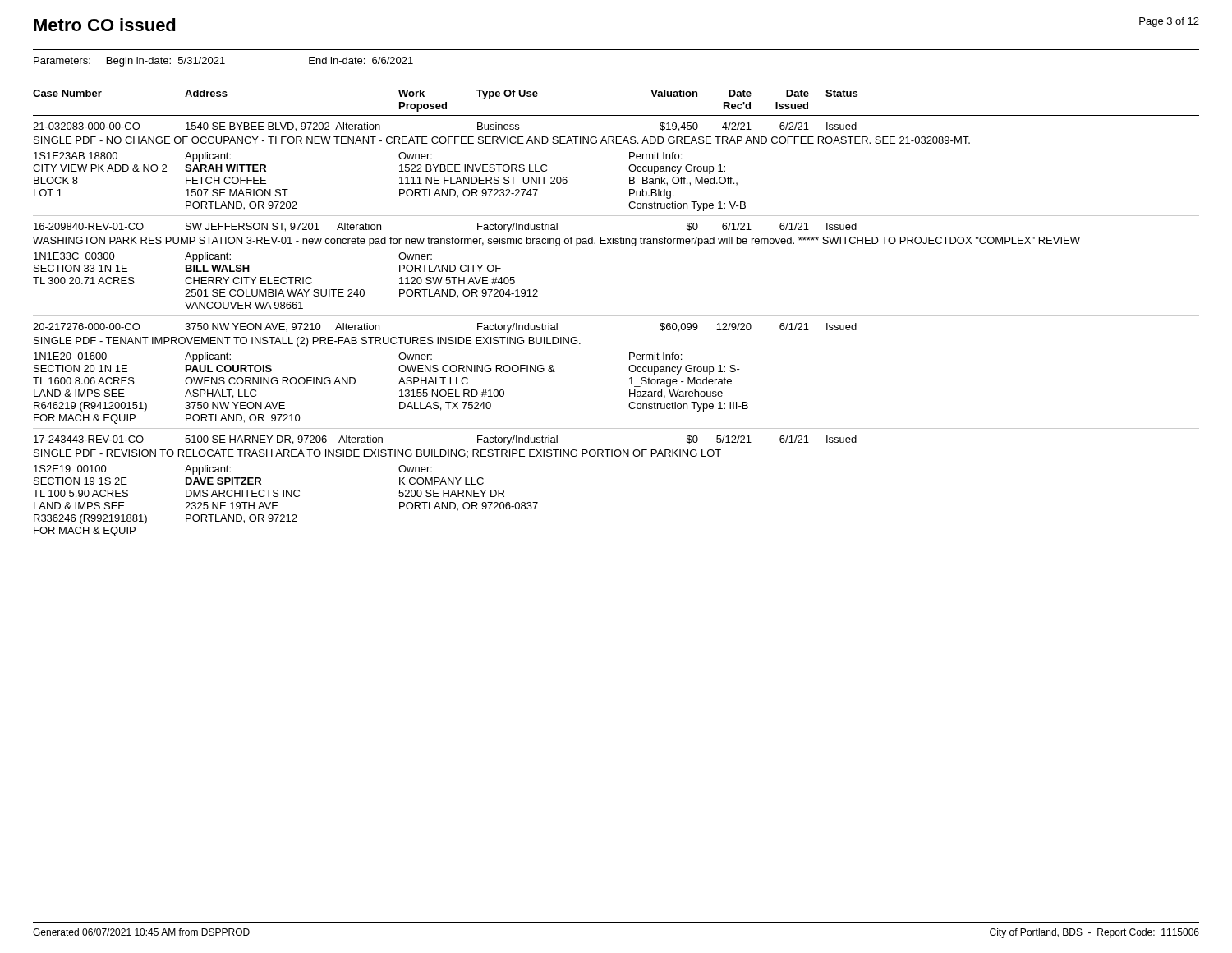Find the element starting "Metro CO issued"

coord(105,25)
